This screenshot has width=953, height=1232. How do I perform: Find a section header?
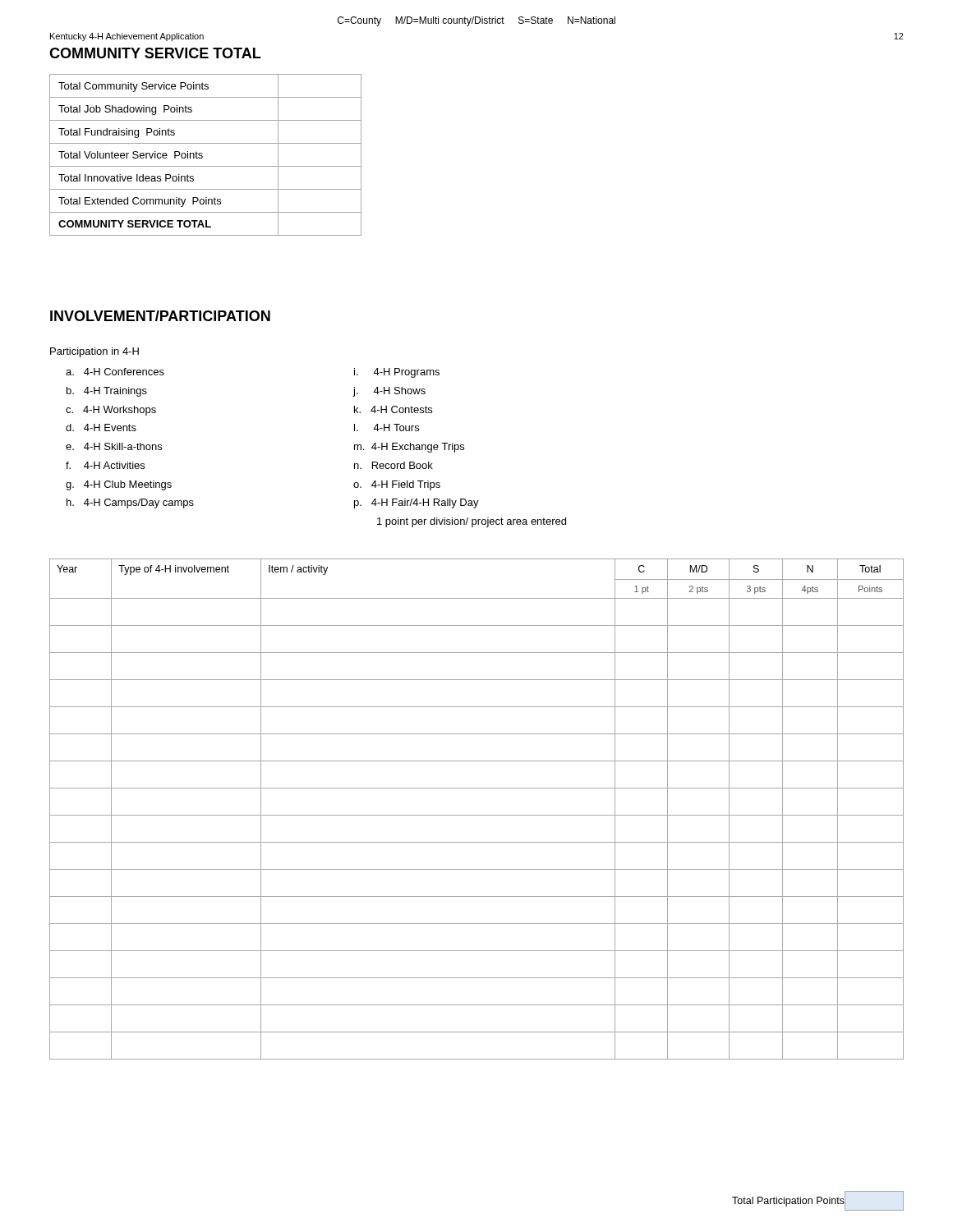pos(160,316)
